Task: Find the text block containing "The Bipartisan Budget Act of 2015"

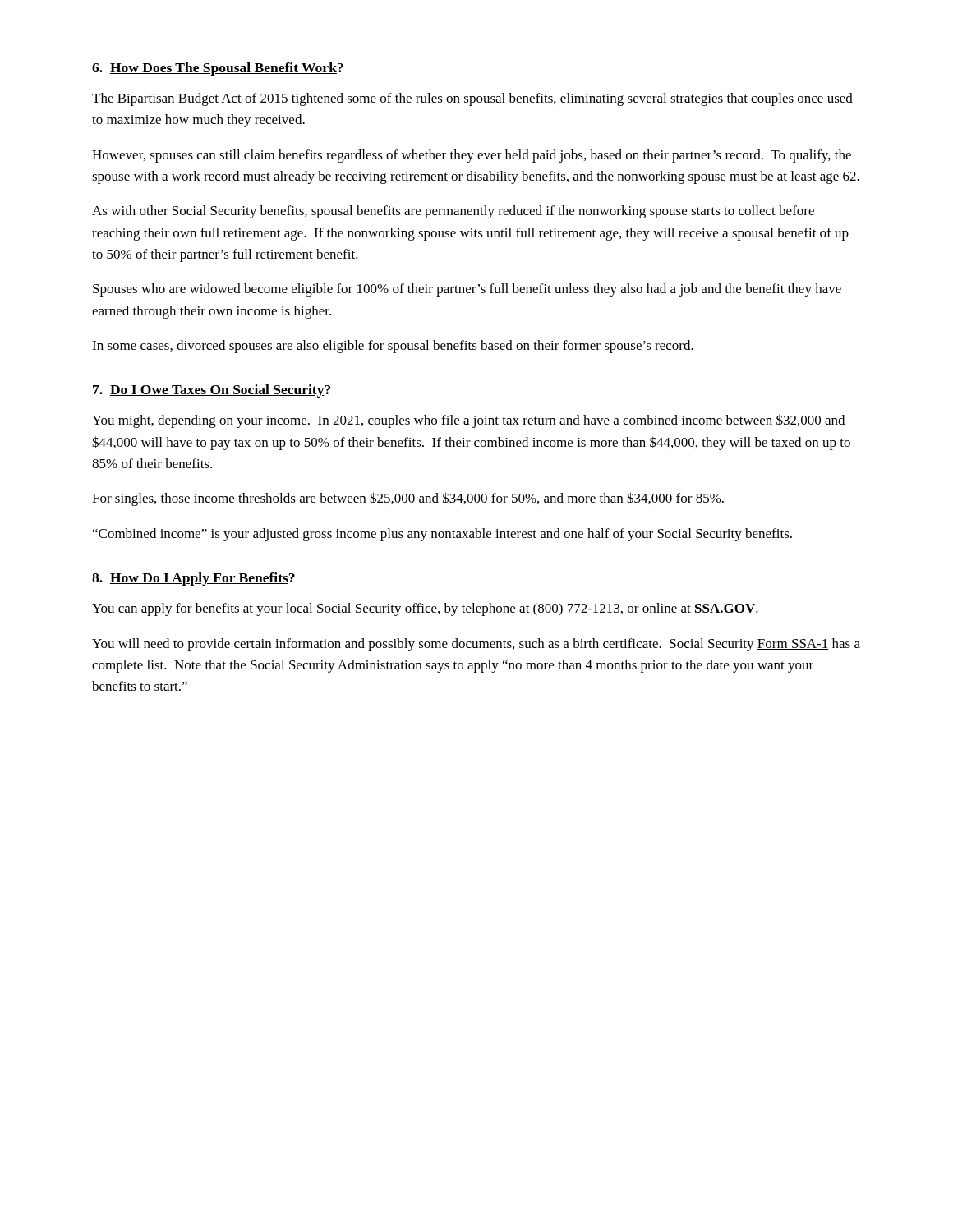Action: point(472,109)
